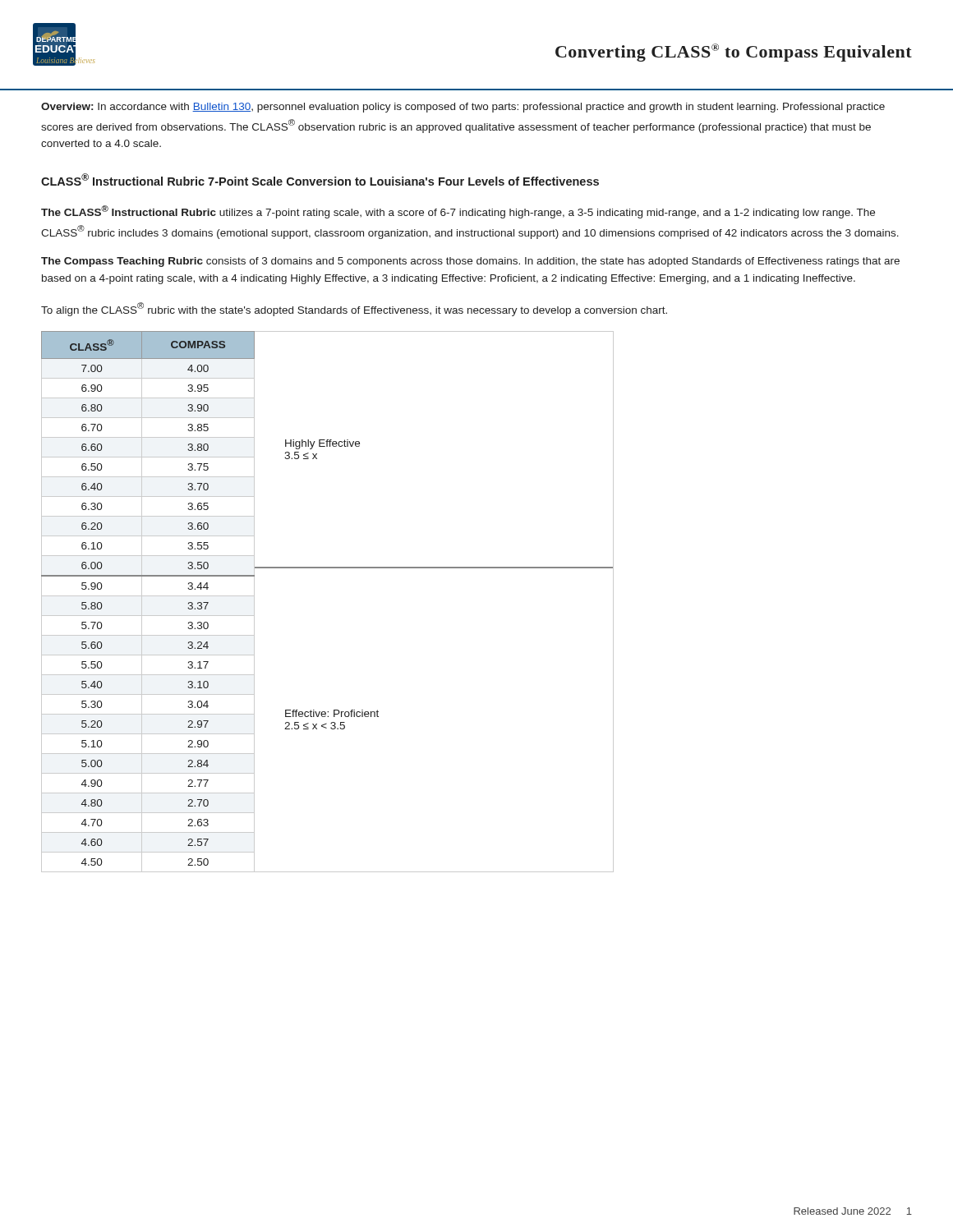This screenshot has height=1232, width=953.
Task: Where is the passage that starts "The CLASS® Instructional"?
Action: pyautogui.click(x=470, y=221)
